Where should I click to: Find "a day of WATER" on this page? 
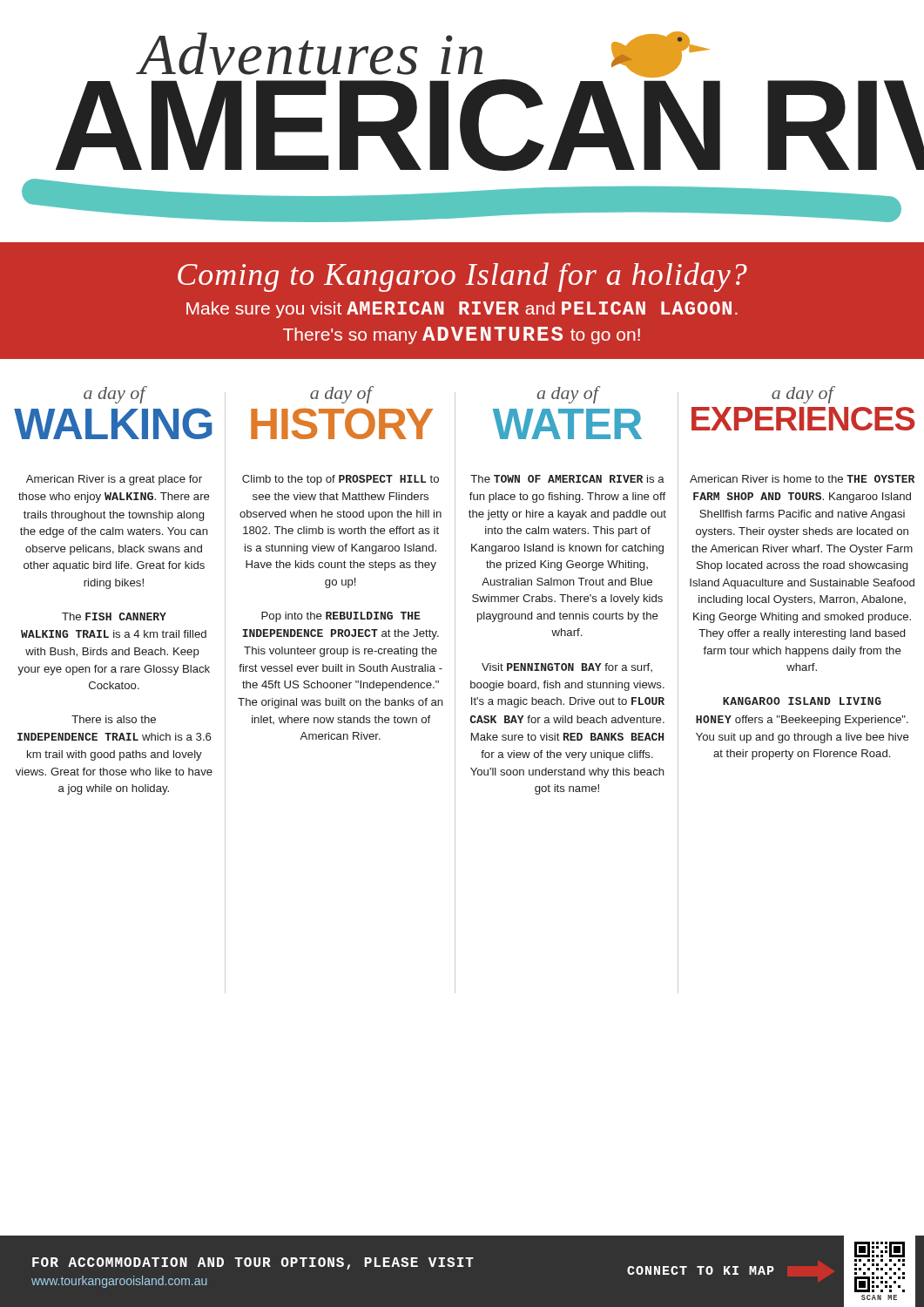[567, 415]
